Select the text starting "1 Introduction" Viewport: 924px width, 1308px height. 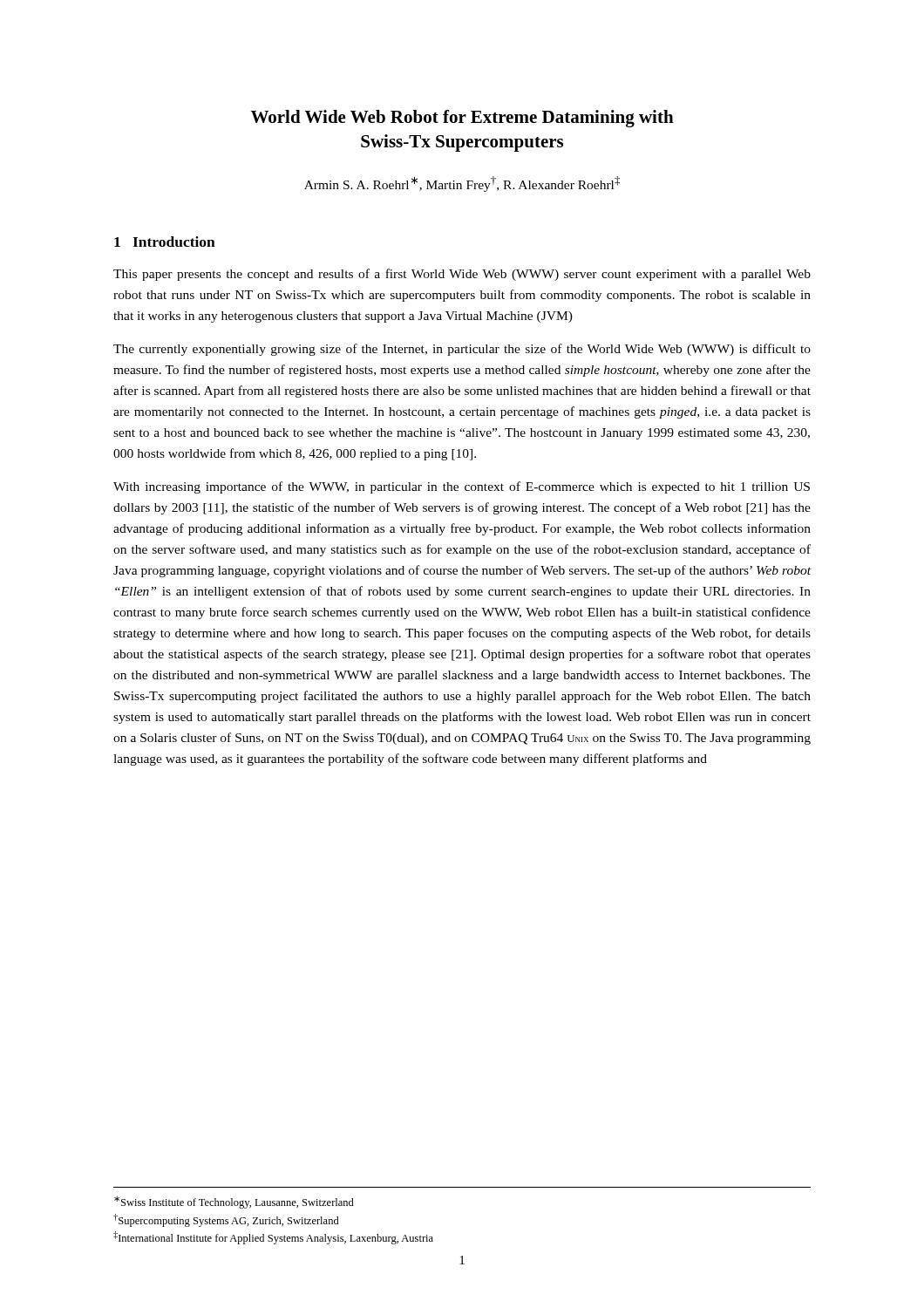(x=164, y=241)
